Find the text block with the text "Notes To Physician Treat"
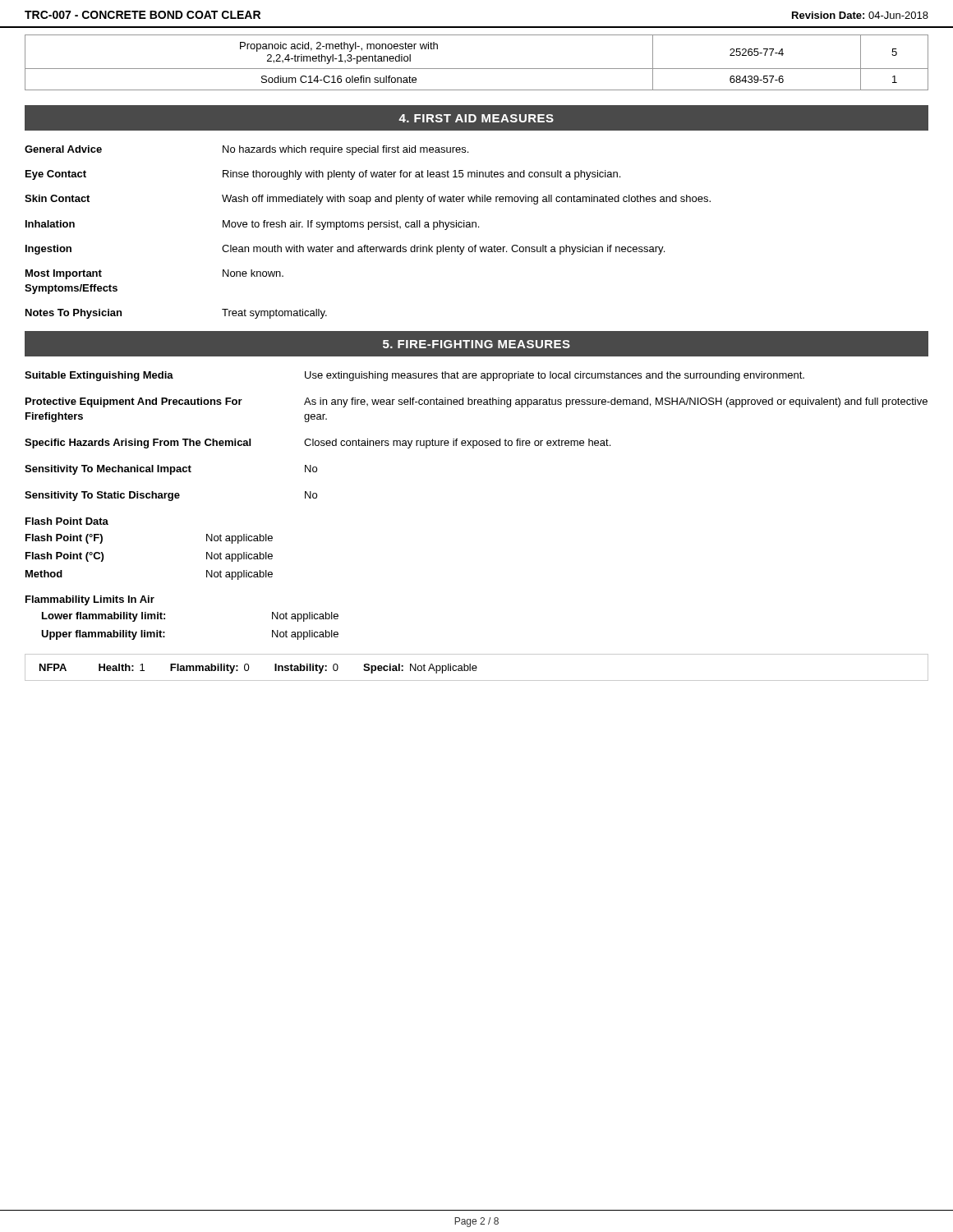 click(76, 313)
